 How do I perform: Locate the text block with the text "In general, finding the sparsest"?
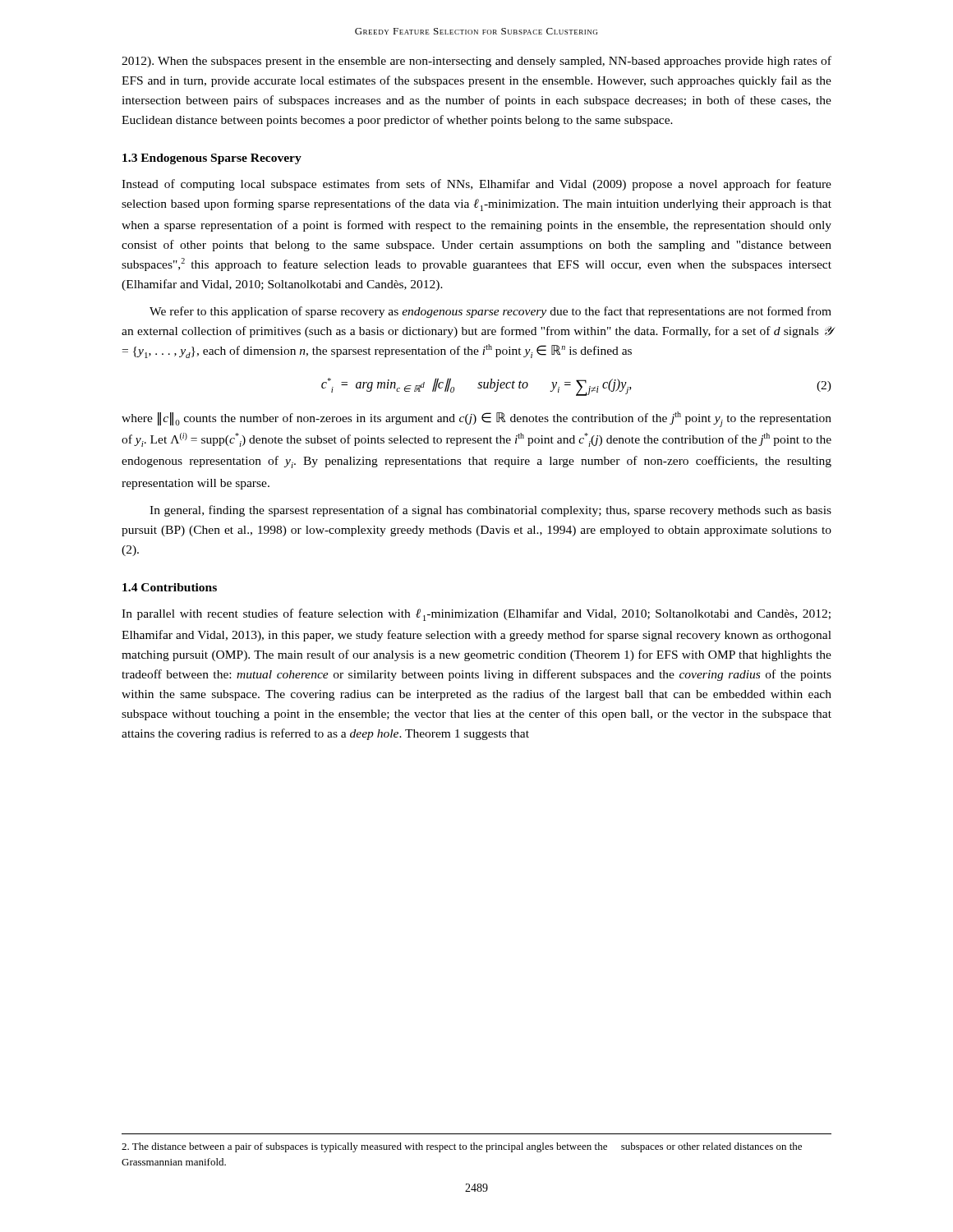(476, 529)
